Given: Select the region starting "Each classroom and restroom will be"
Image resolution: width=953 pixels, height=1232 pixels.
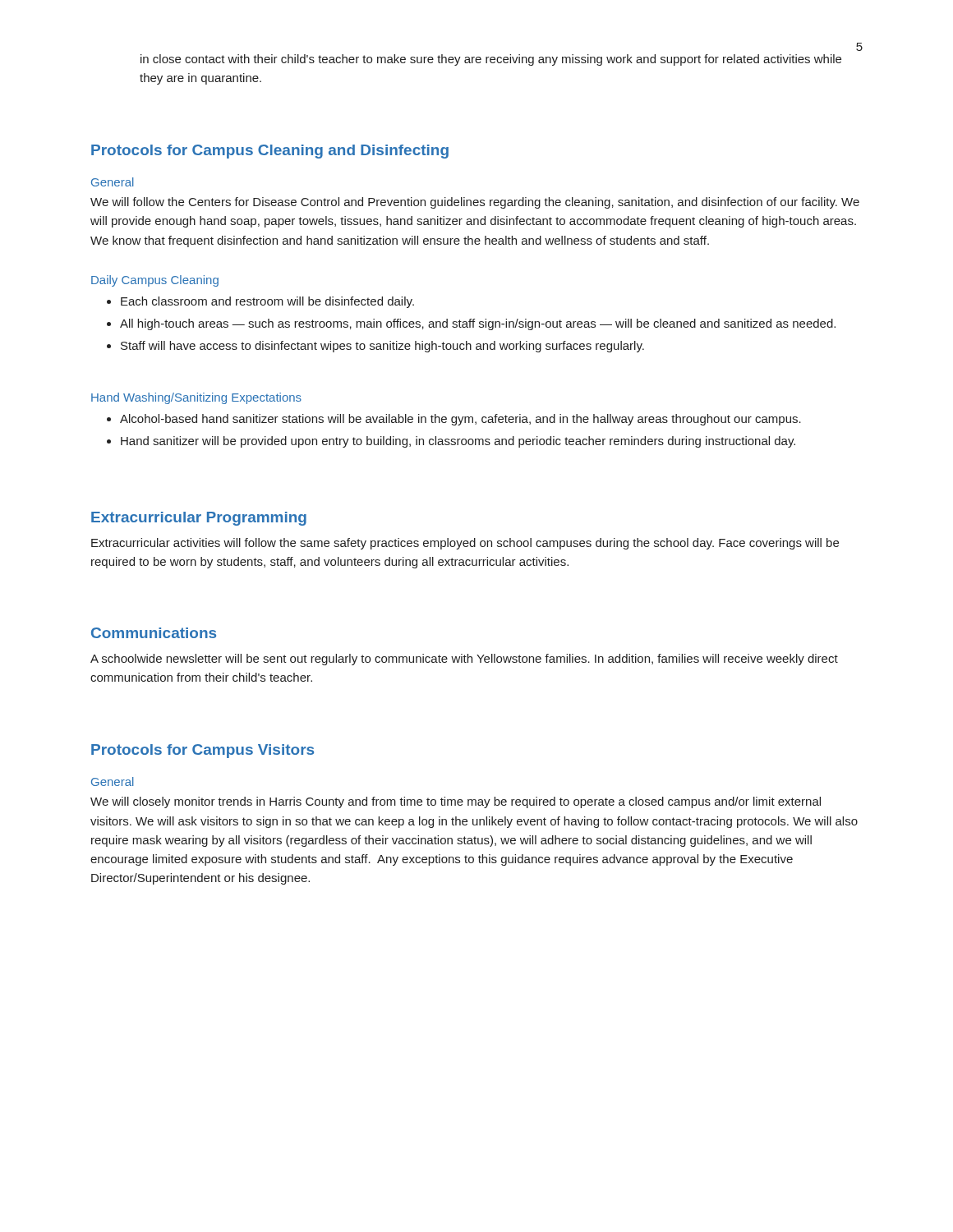Looking at the screenshot, I should pos(267,301).
